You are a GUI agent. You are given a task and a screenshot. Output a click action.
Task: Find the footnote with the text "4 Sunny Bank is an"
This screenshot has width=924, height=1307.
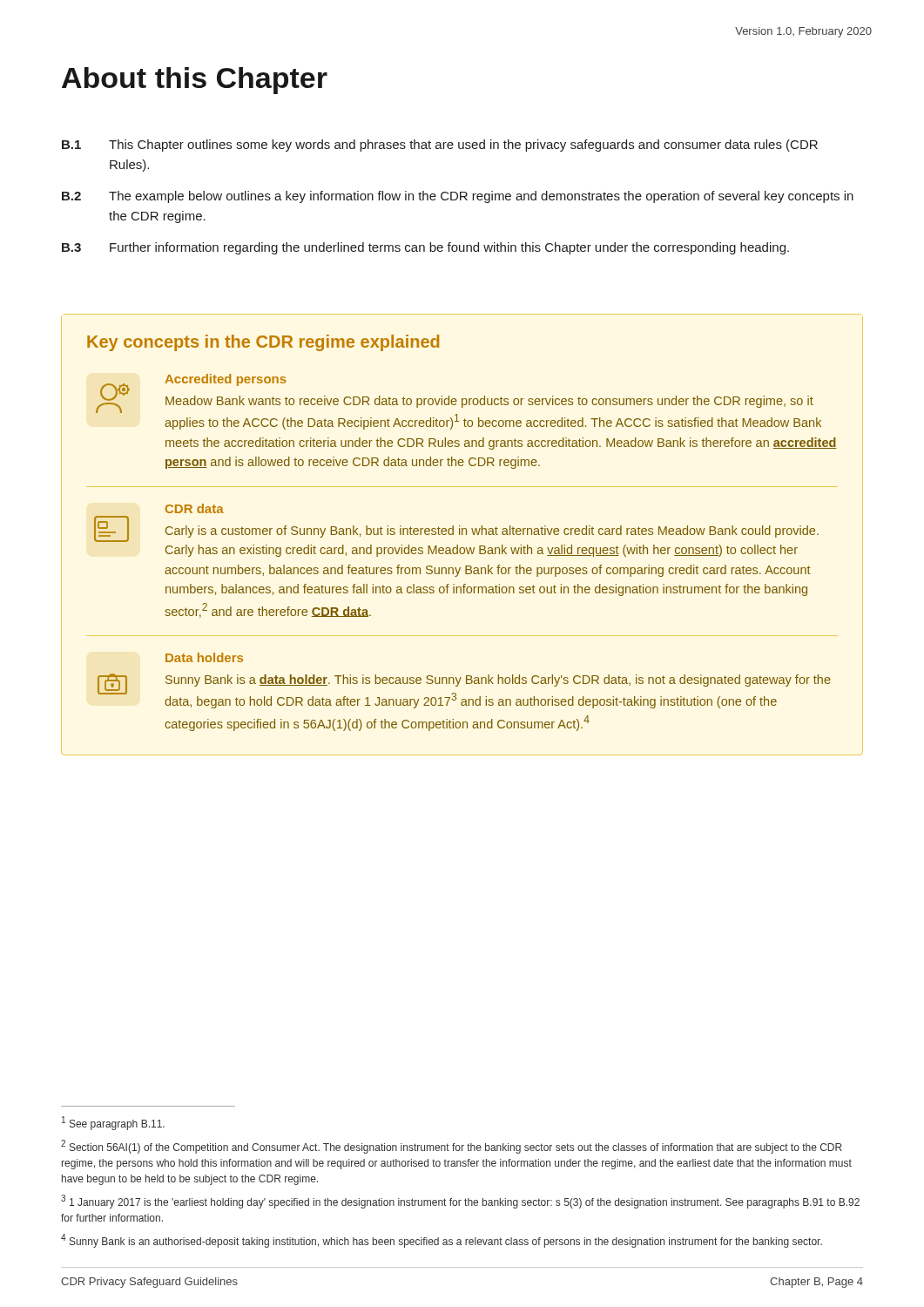[442, 1240]
